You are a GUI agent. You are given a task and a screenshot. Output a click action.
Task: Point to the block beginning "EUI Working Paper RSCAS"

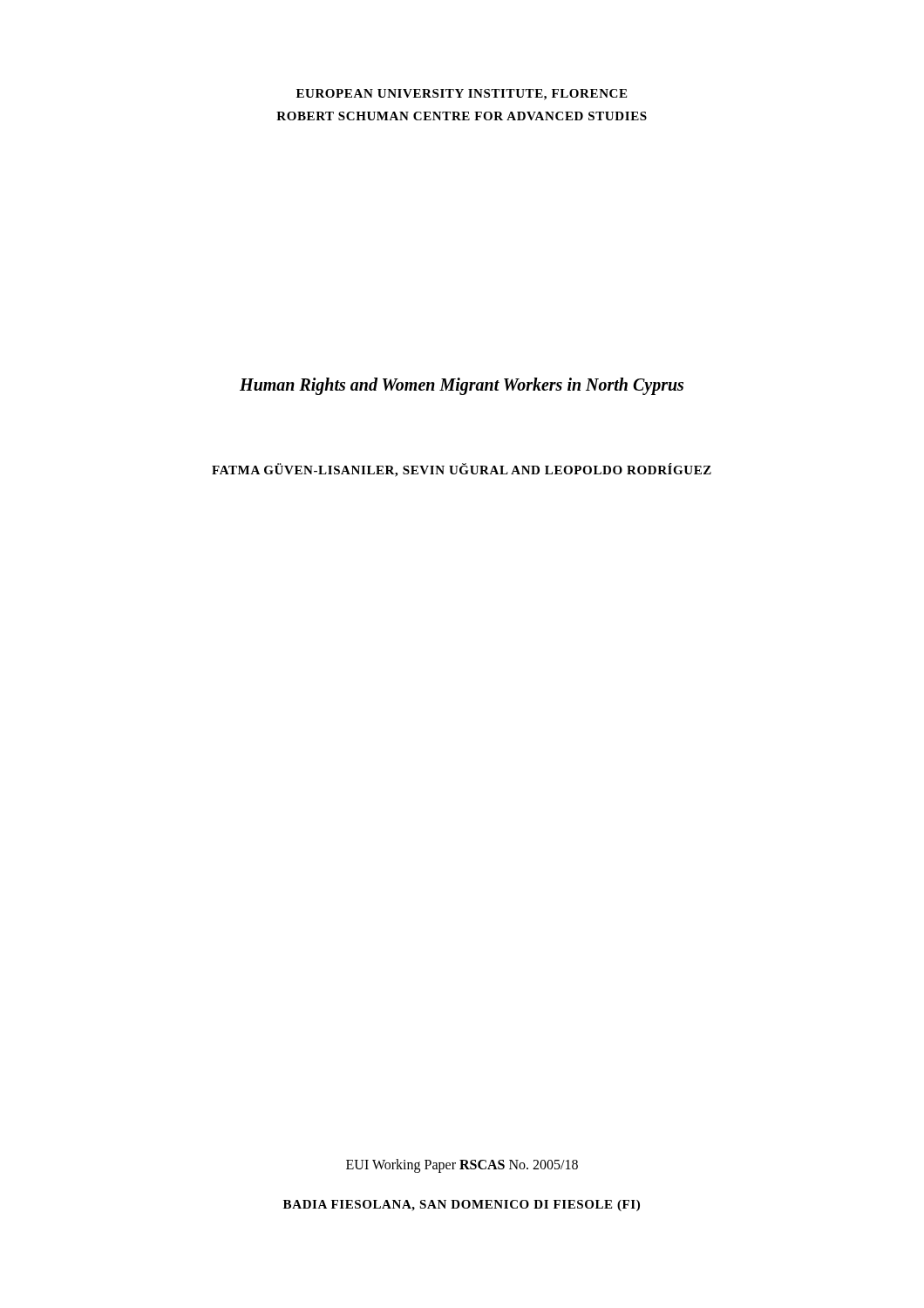click(462, 1165)
